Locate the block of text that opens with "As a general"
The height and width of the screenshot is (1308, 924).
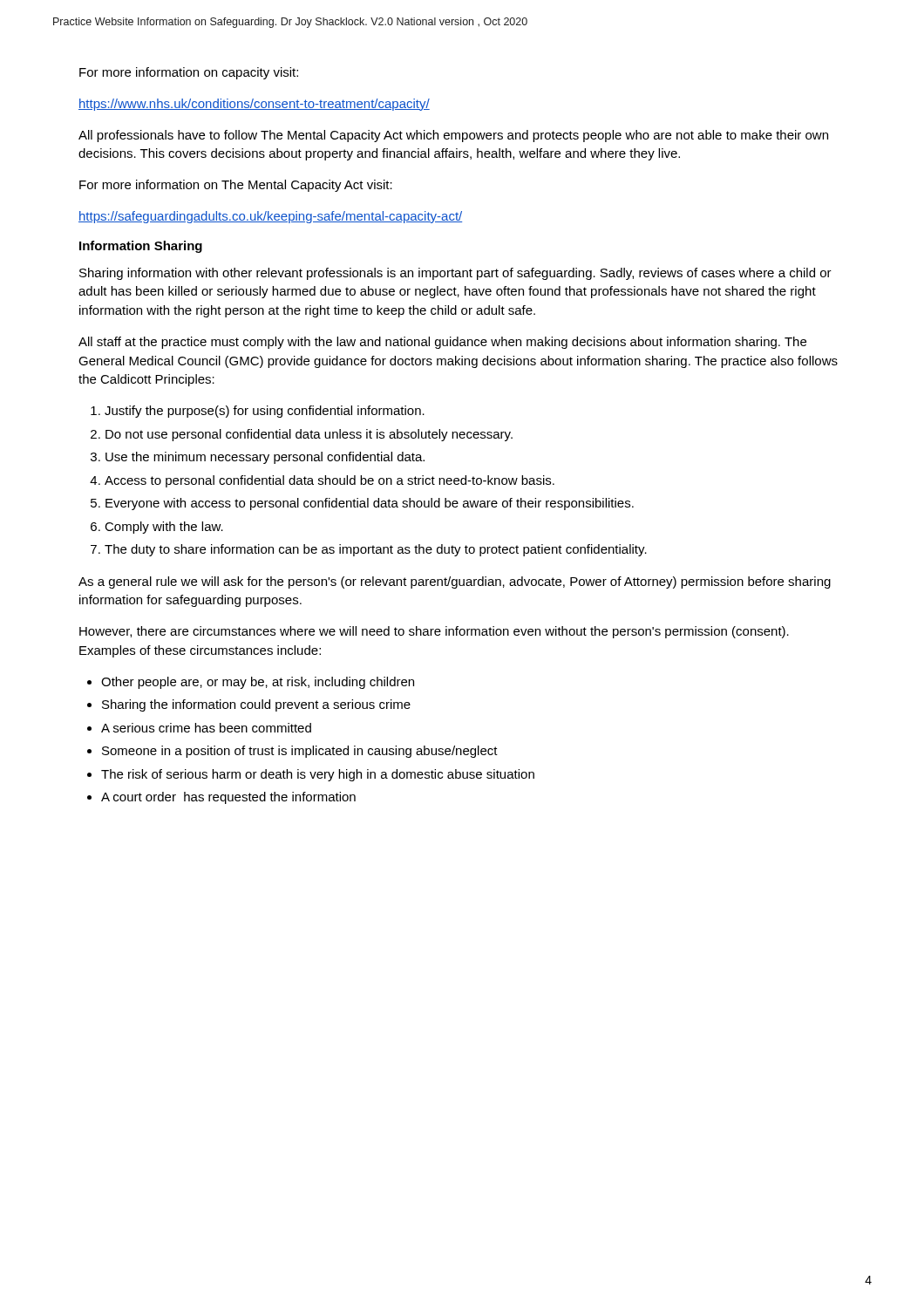[455, 590]
